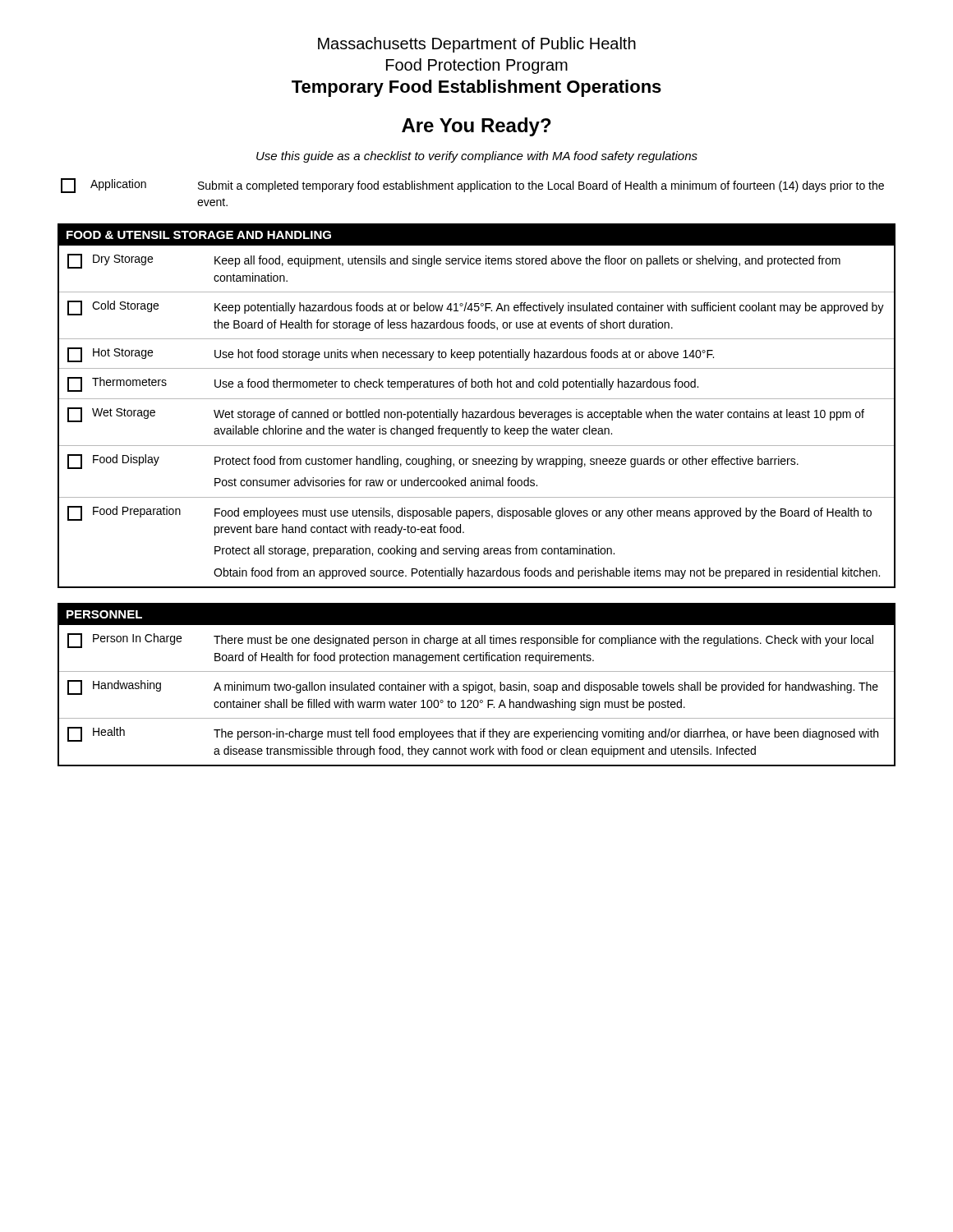953x1232 pixels.
Task: Click on the passage starting "FOOD & UTENSIL STORAGE AND HANDLING"
Action: pos(199,235)
